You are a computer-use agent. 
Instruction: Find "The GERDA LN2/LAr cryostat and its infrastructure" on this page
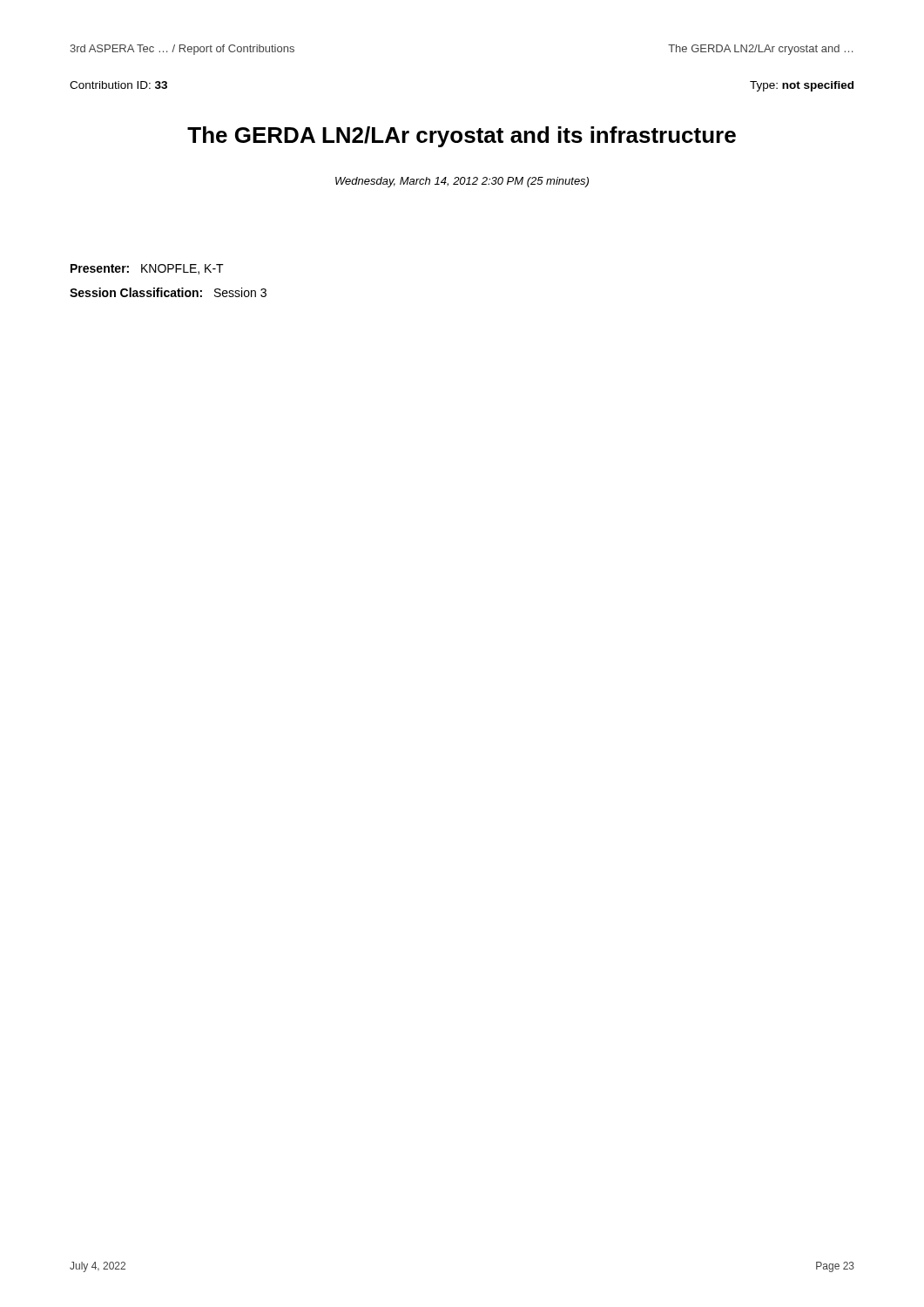(462, 135)
